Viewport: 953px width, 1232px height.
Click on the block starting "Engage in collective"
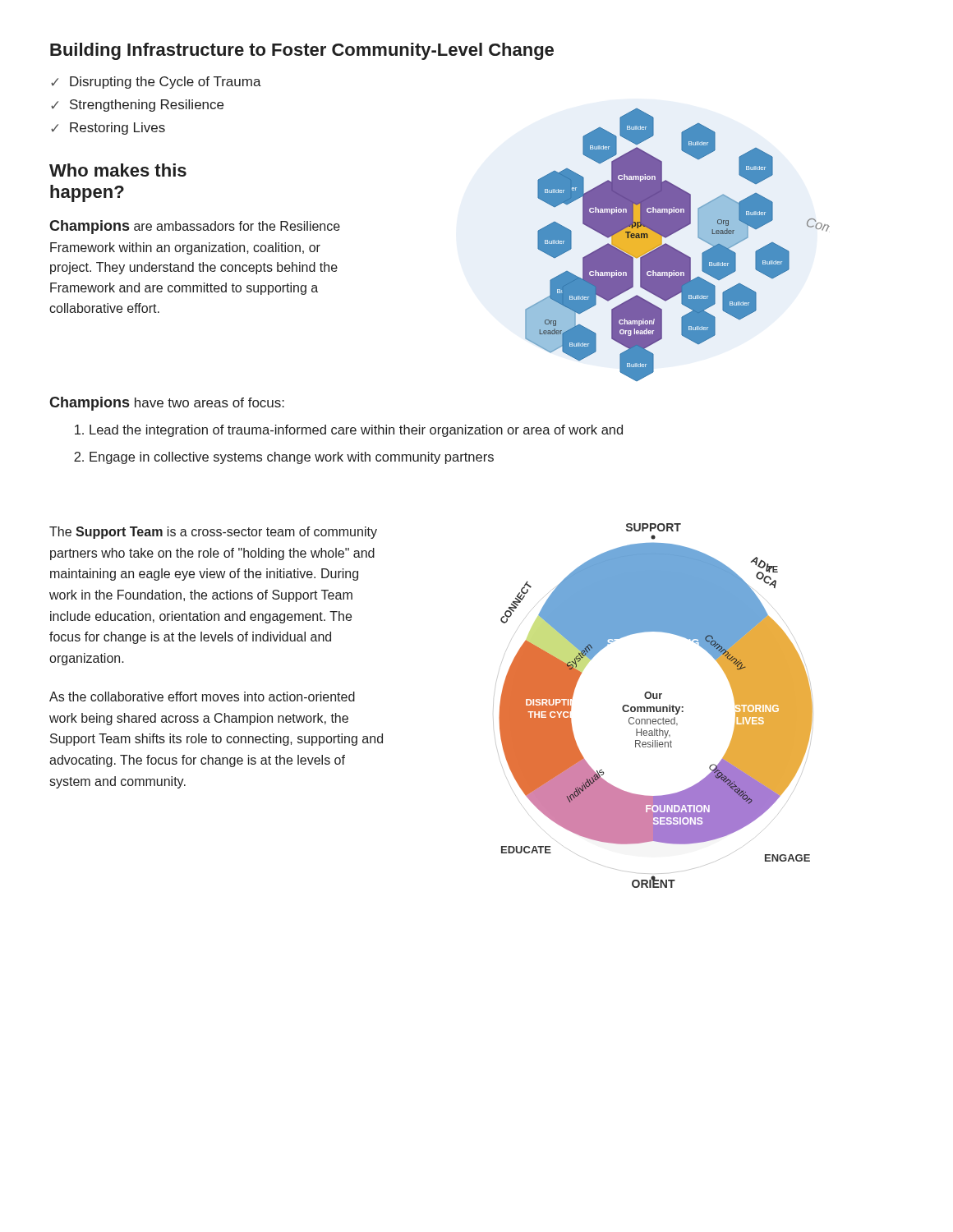pyautogui.click(x=291, y=456)
